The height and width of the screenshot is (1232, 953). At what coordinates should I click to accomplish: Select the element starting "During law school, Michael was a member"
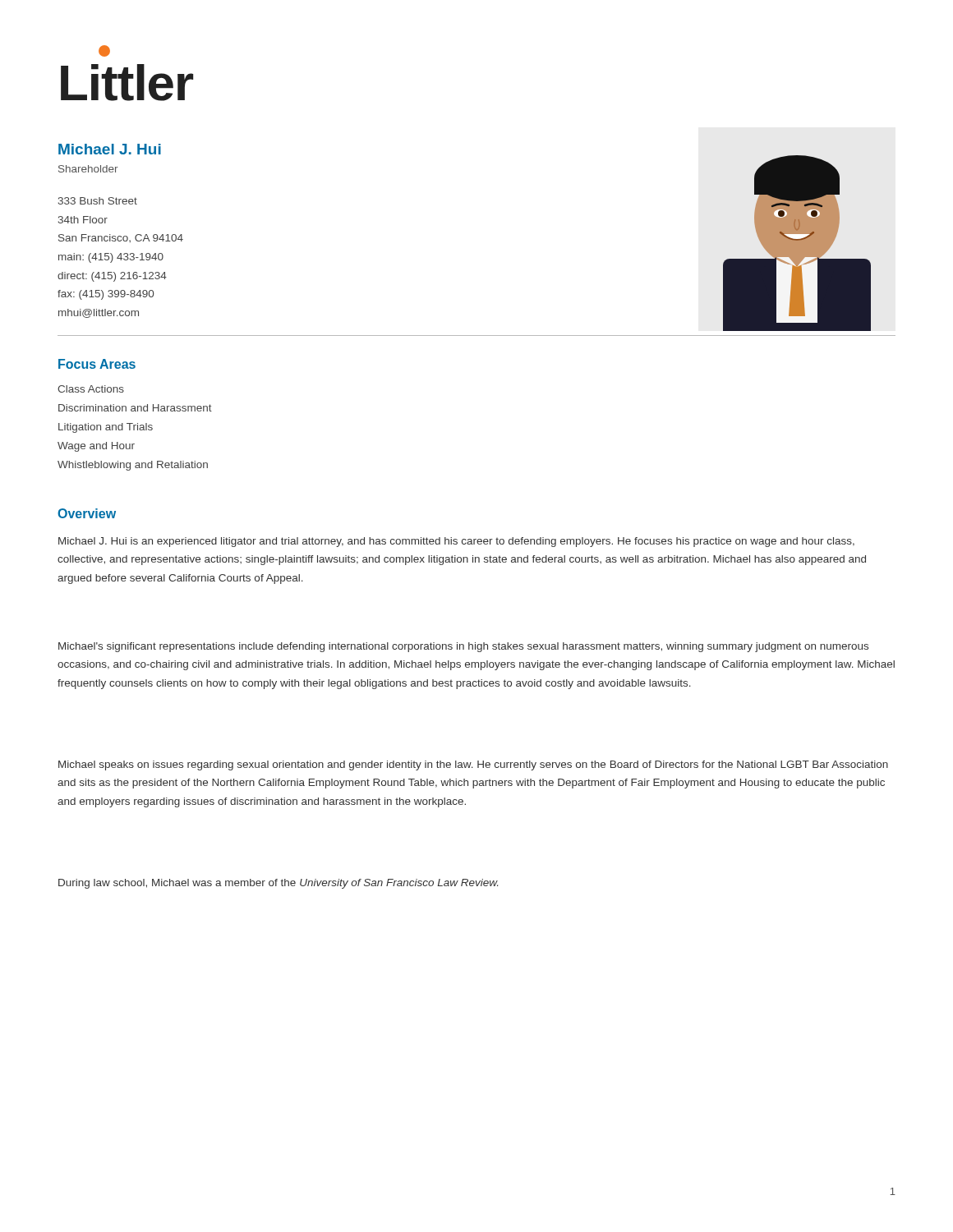click(x=278, y=882)
